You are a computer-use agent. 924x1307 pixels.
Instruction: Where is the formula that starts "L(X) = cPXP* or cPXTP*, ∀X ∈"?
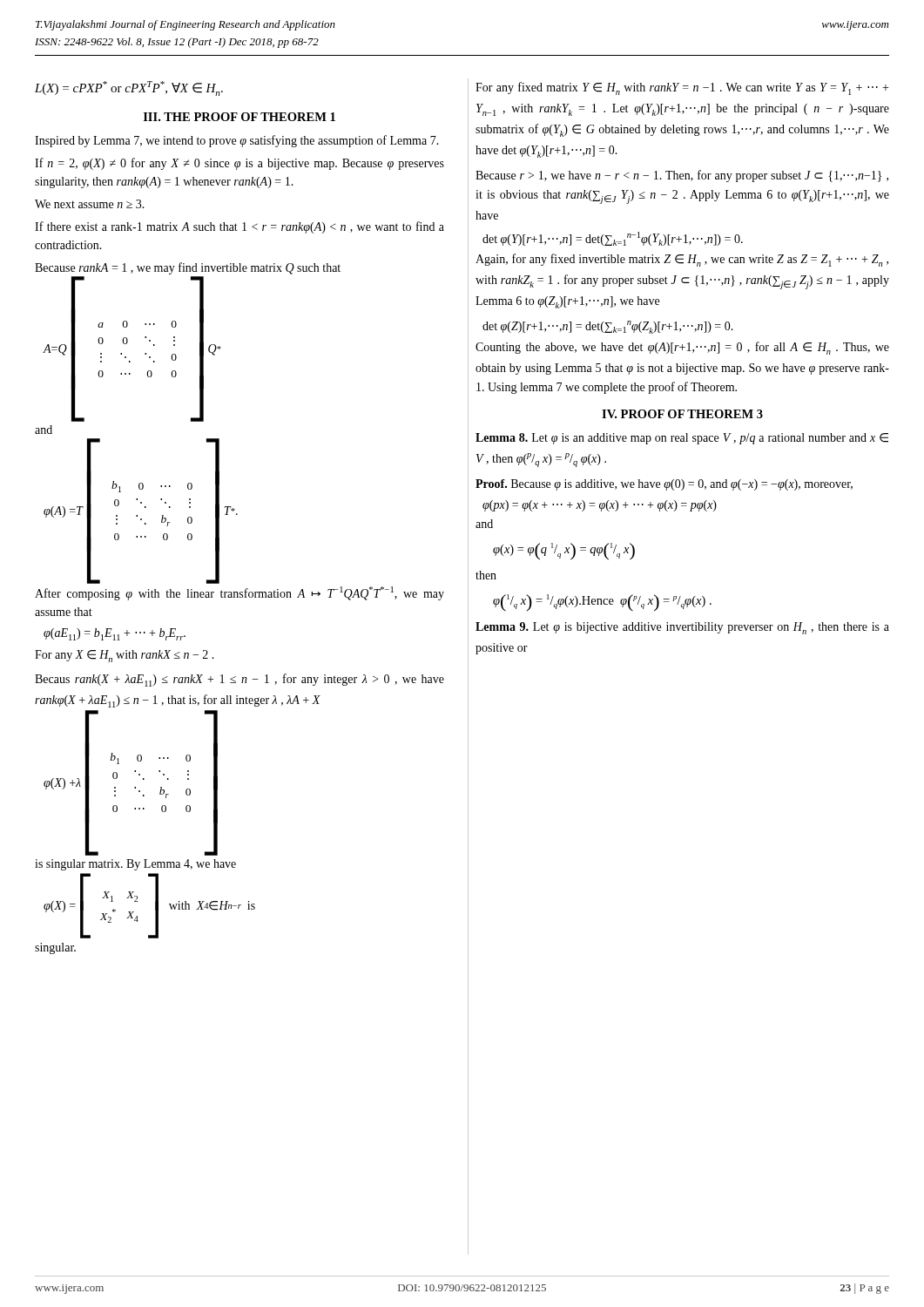pyautogui.click(x=129, y=88)
